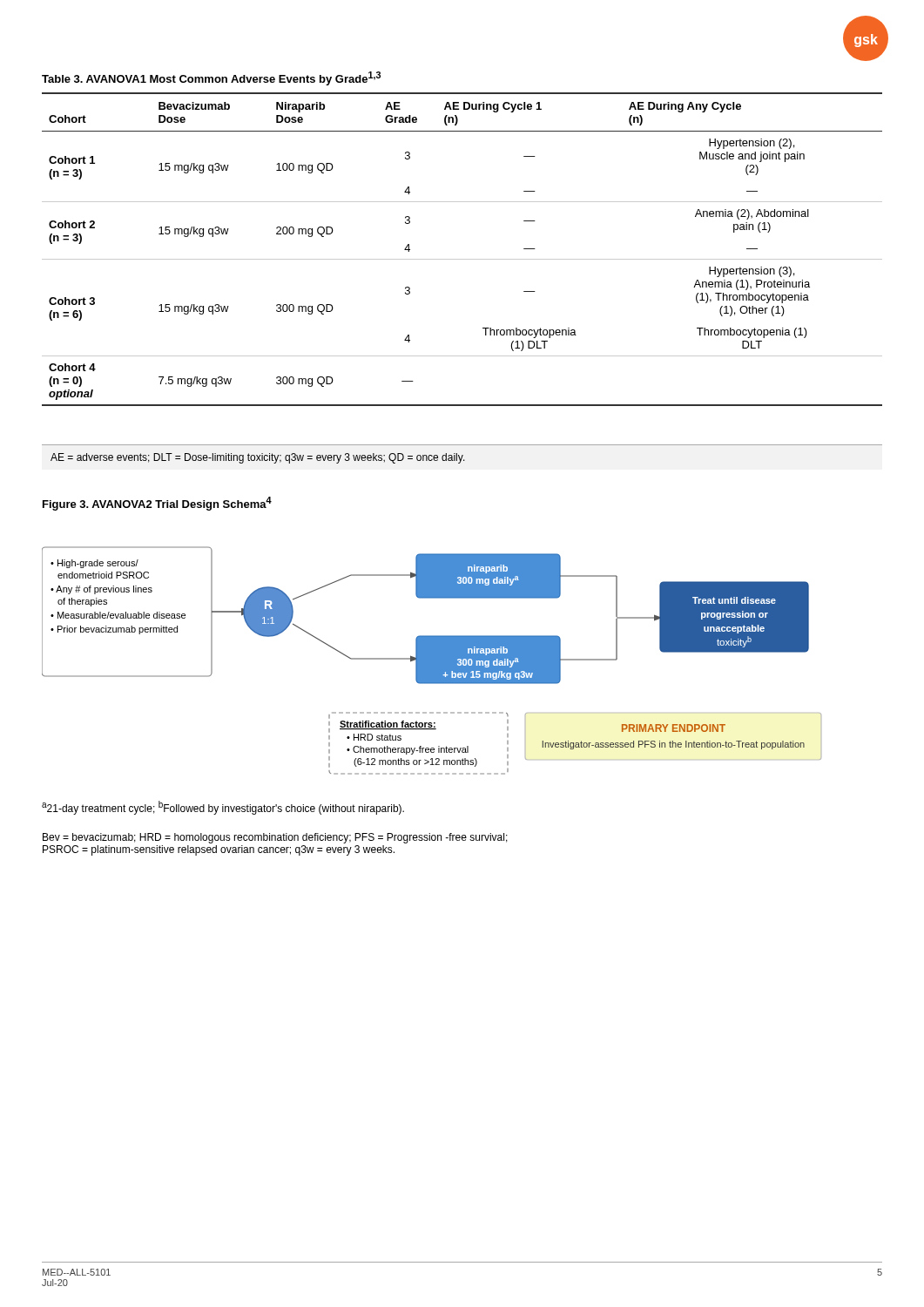Point to the region starting "Figure 3. AVANOVA2 Trial Design Schema4"
The width and height of the screenshot is (924, 1307).
(x=157, y=503)
